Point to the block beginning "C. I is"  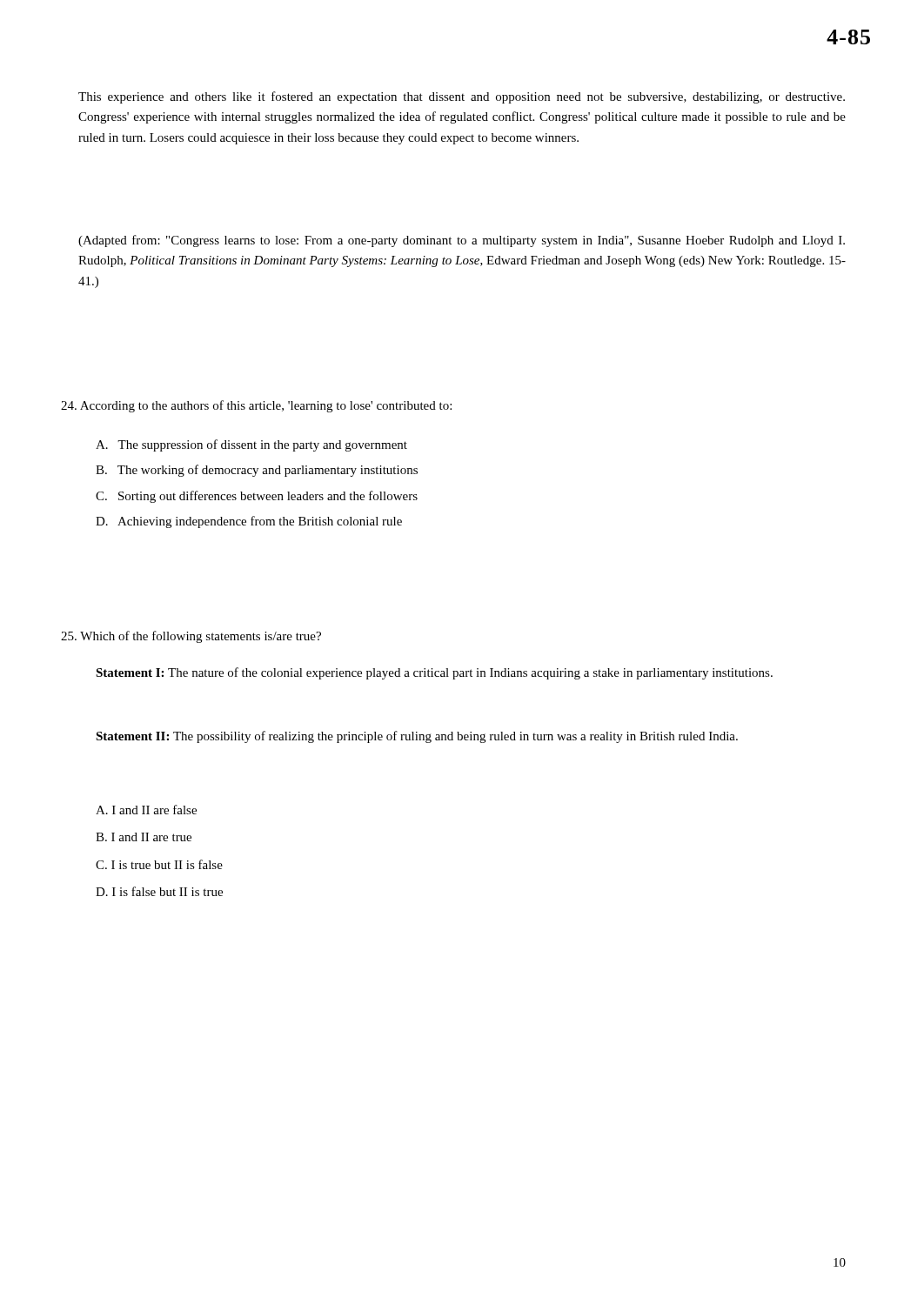pos(159,864)
